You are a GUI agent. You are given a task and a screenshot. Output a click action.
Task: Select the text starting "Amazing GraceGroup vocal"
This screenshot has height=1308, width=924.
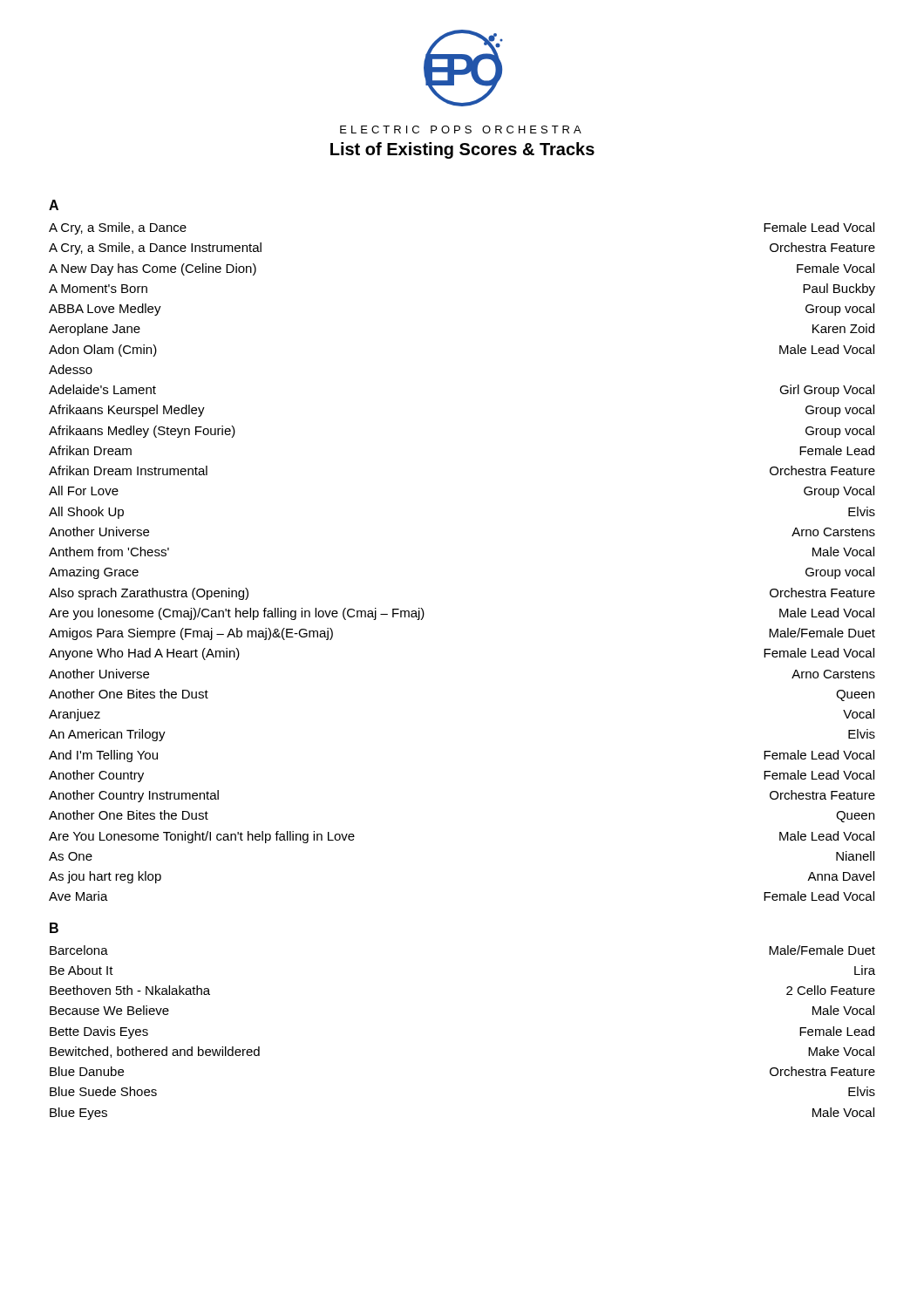pyautogui.click(x=97, y=572)
